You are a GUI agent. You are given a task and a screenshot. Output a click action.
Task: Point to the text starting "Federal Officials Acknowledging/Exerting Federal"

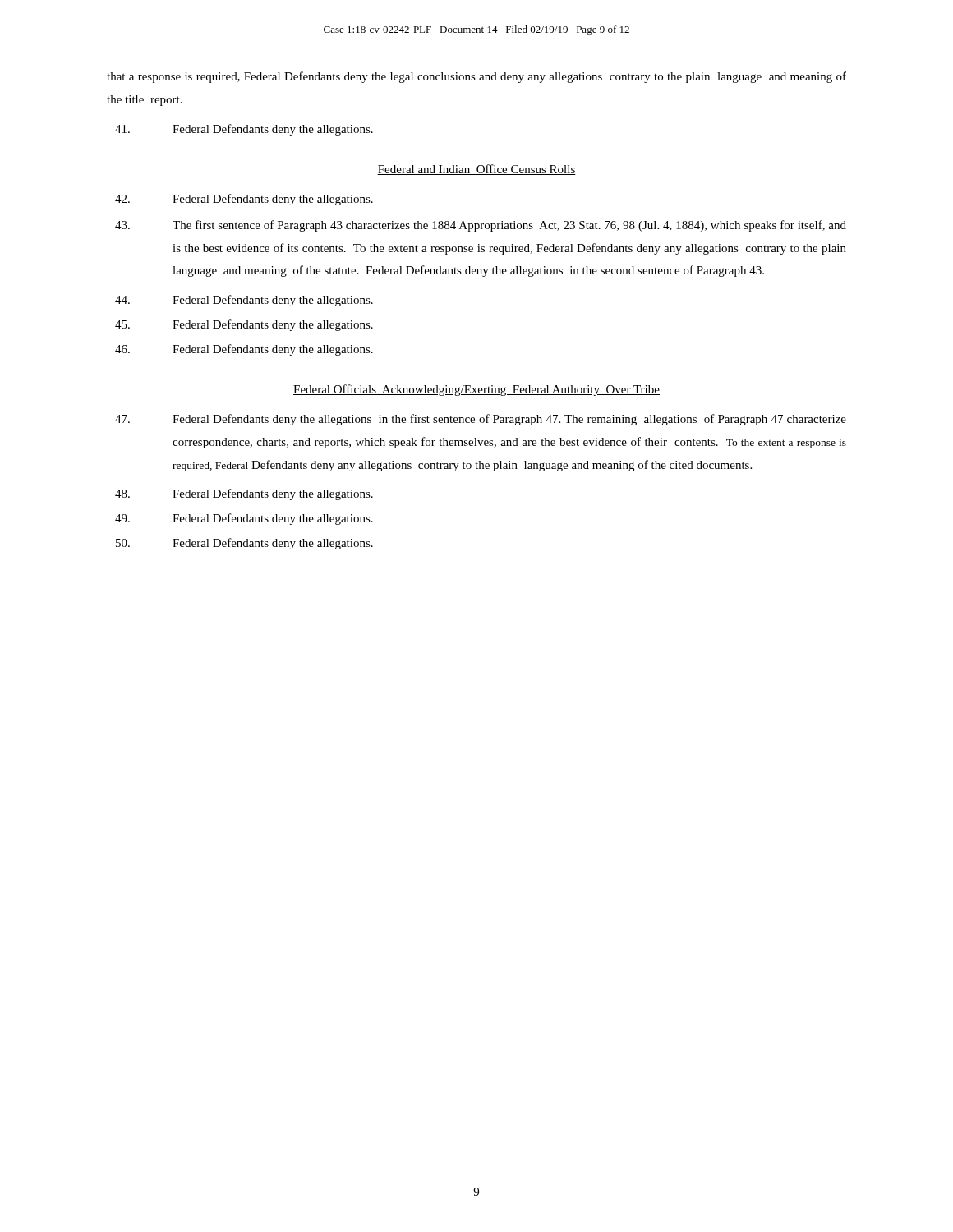476,389
